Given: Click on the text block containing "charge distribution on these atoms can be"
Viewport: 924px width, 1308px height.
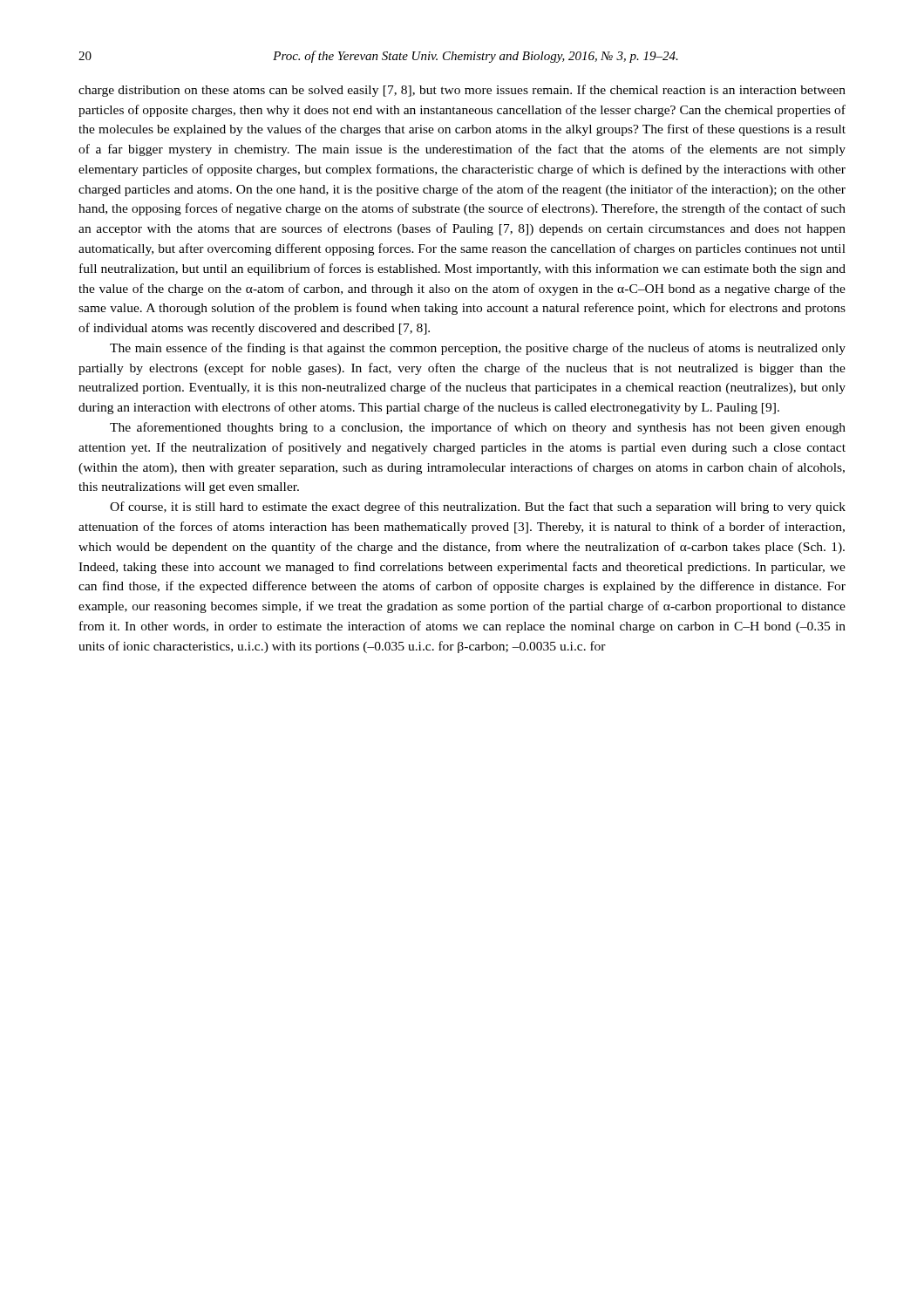Looking at the screenshot, I should 462,209.
